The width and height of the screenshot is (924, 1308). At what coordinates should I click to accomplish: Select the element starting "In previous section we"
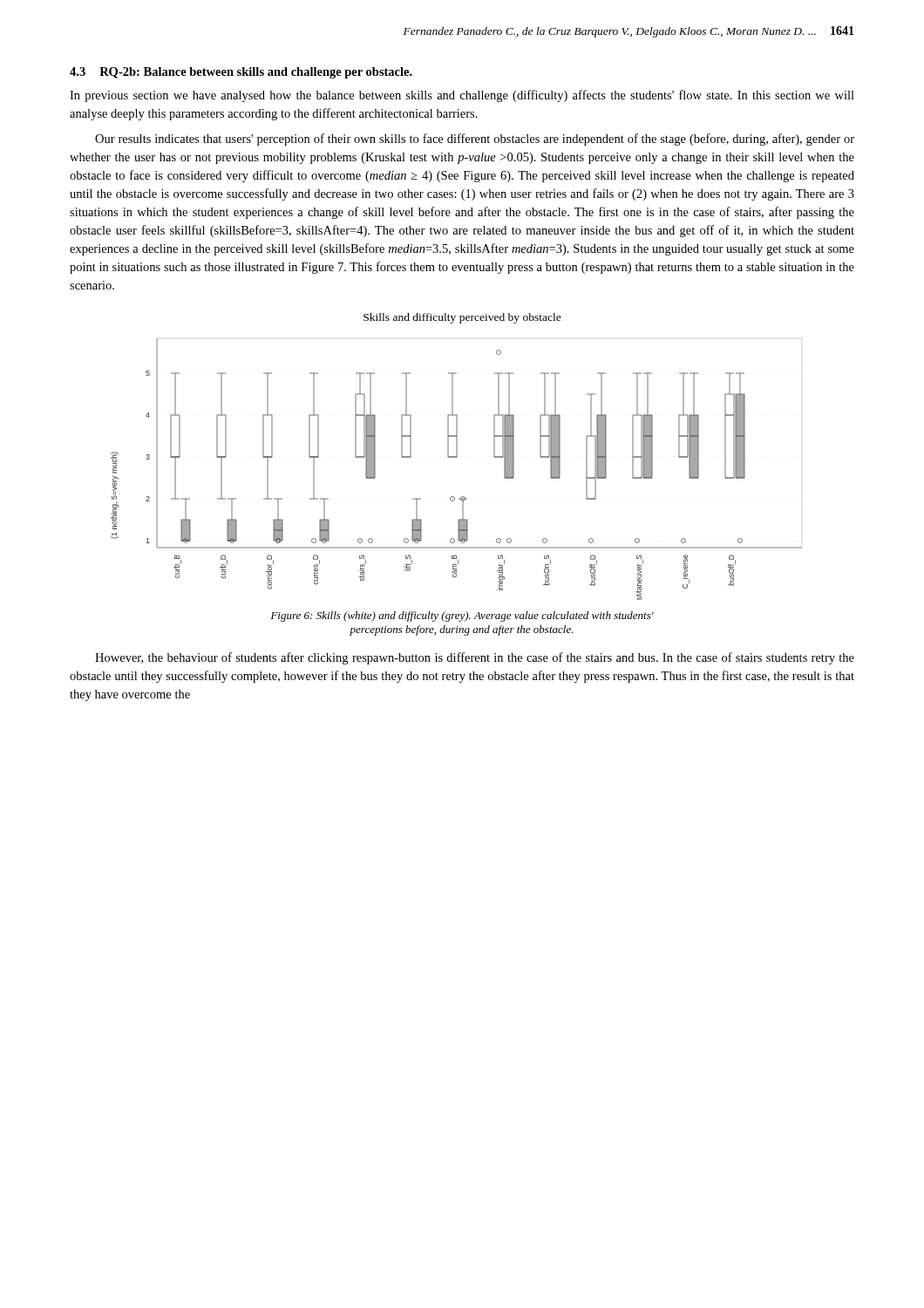(462, 105)
